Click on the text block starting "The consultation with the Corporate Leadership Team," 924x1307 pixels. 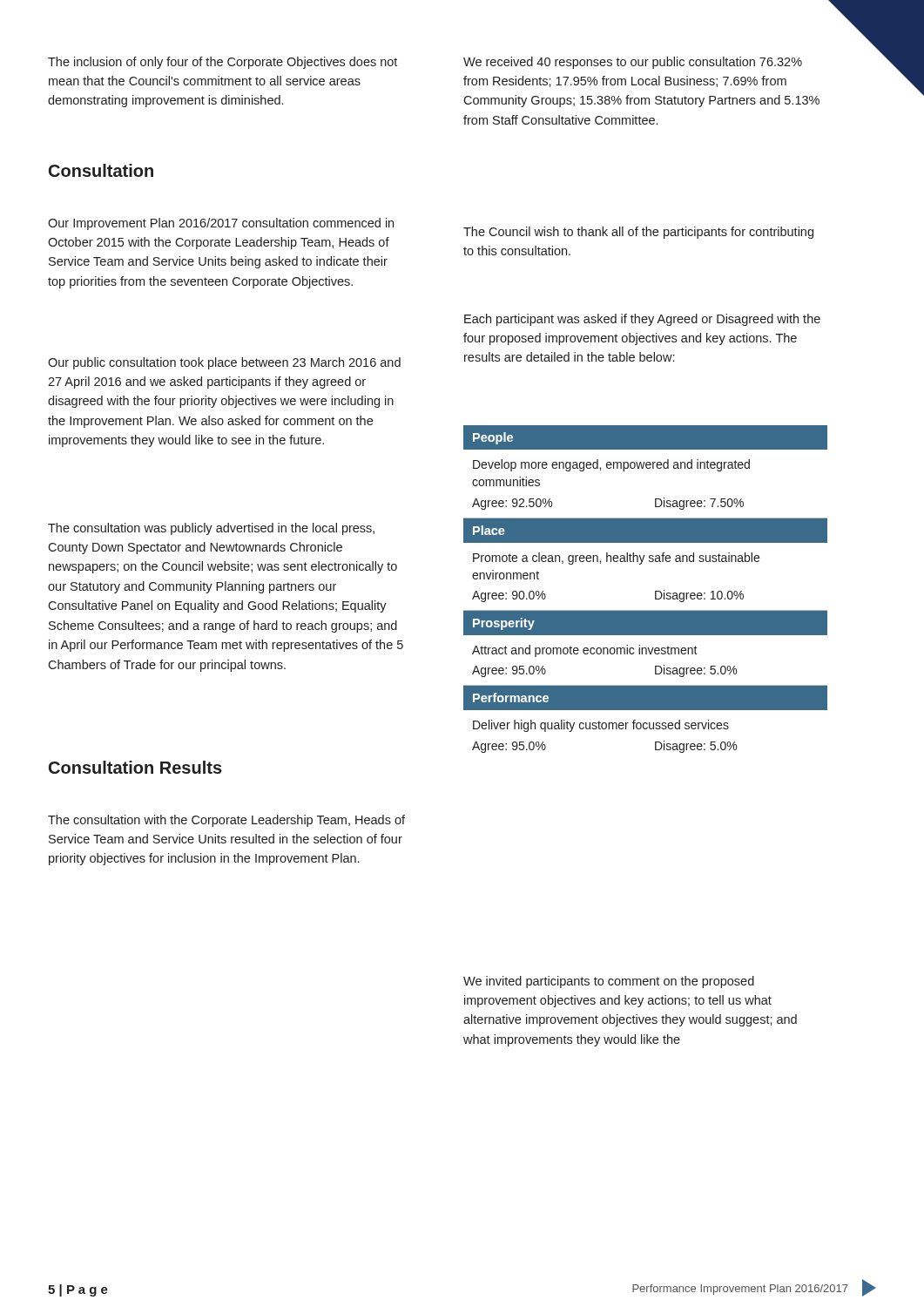click(x=227, y=839)
